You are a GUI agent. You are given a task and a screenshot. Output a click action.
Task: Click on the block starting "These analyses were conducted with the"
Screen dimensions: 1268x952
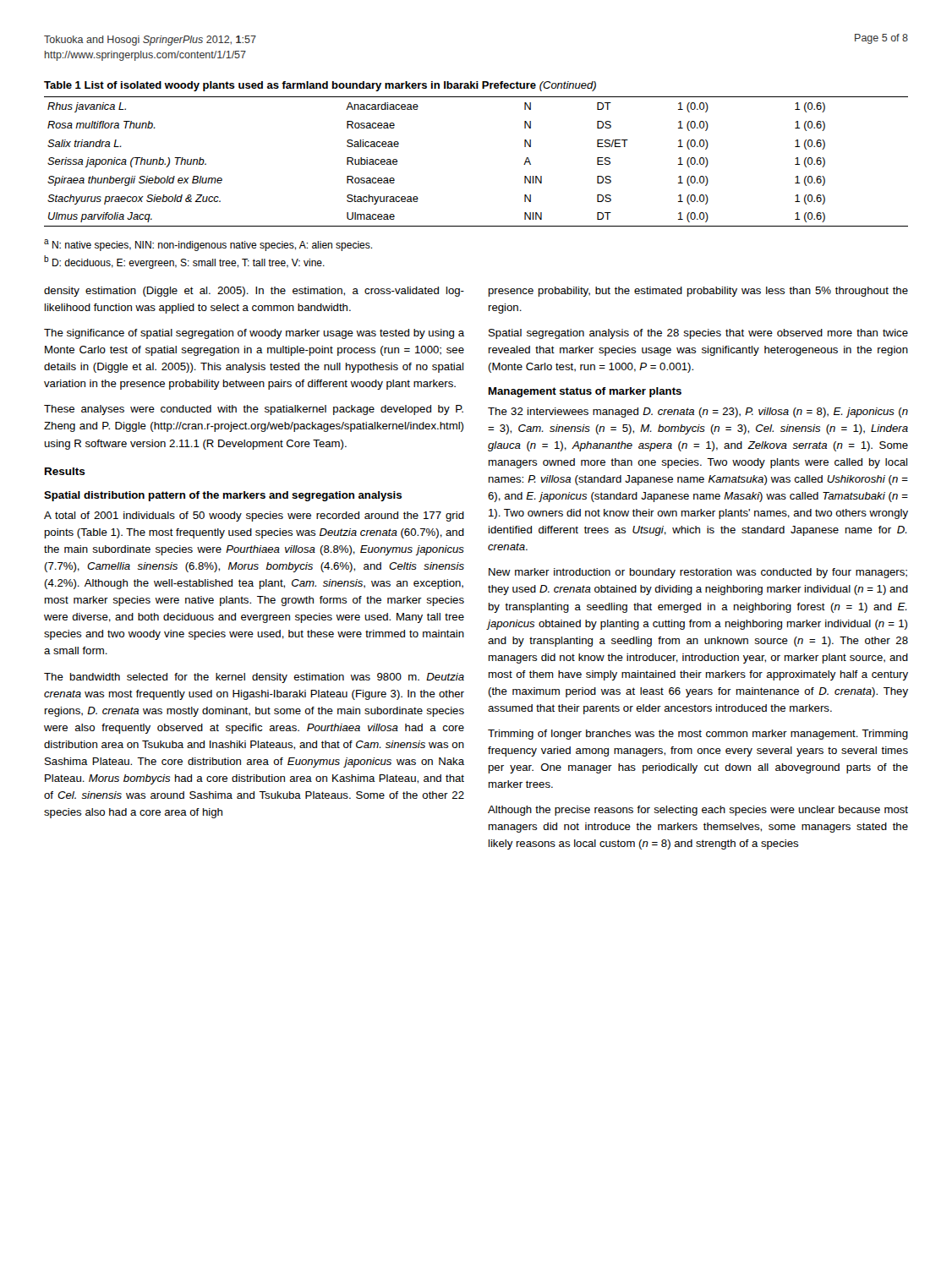[x=254, y=426]
